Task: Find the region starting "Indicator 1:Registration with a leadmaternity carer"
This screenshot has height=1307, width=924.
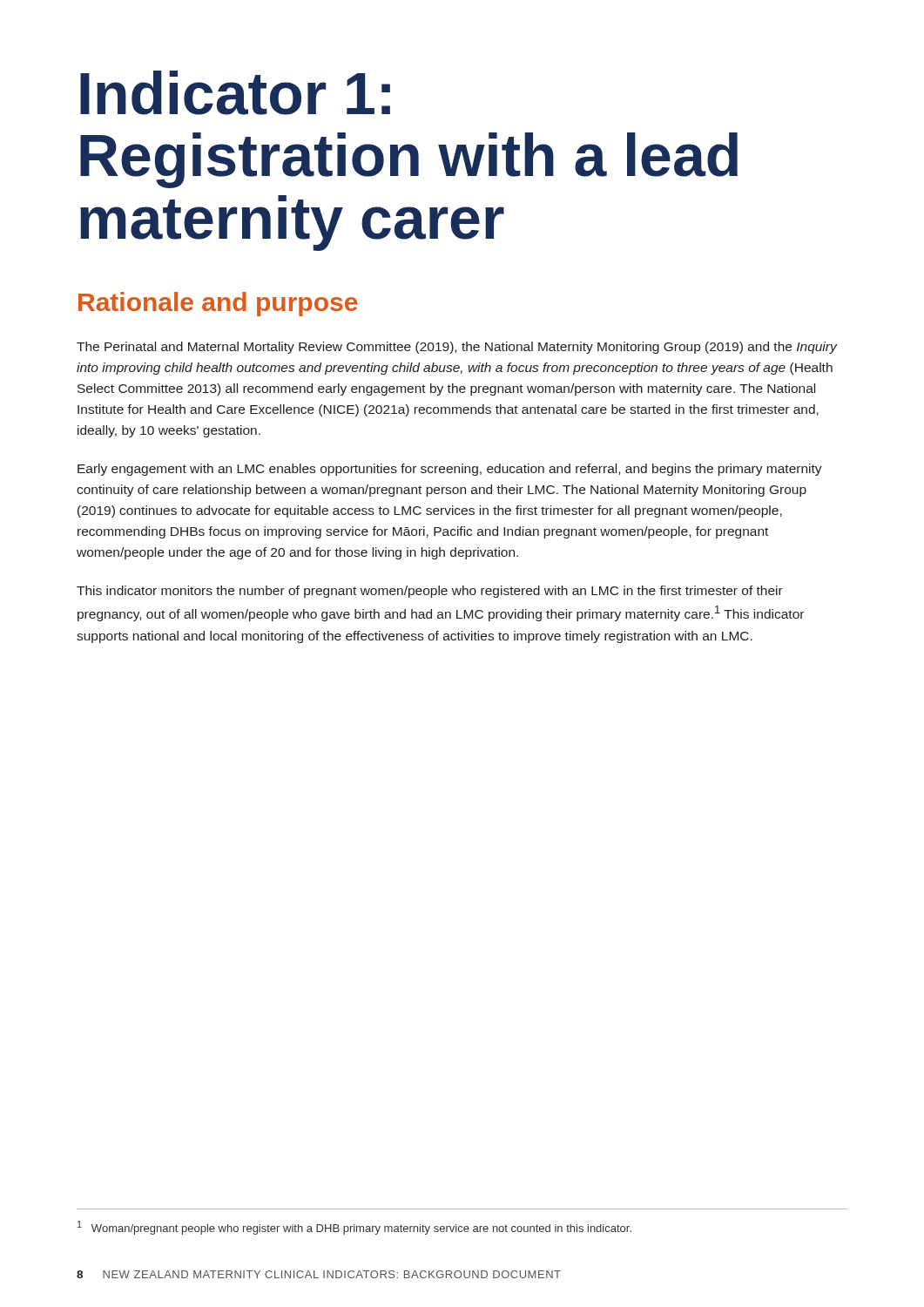Action: tap(462, 156)
